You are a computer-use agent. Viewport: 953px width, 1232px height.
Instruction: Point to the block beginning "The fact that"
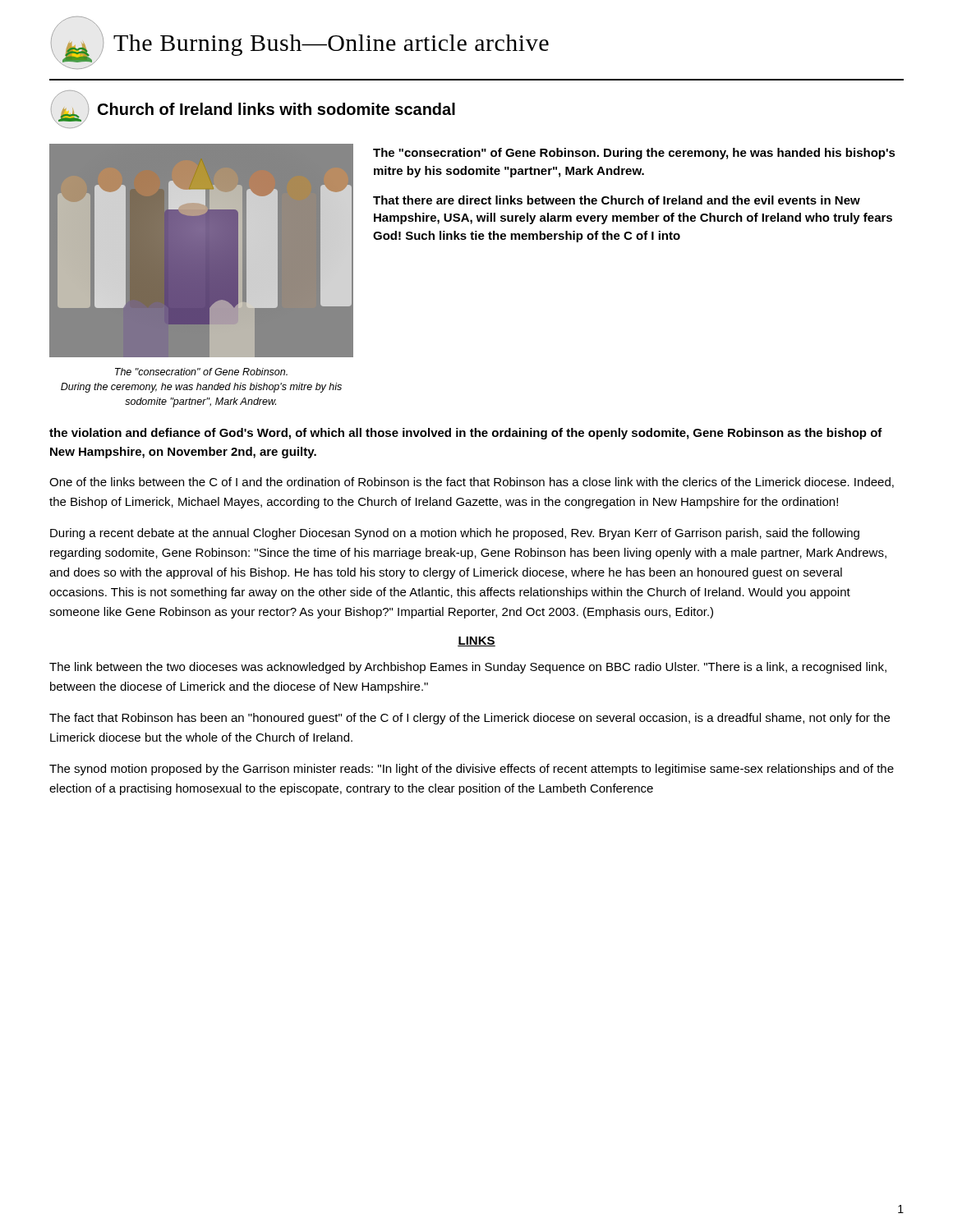click(476, 728)
